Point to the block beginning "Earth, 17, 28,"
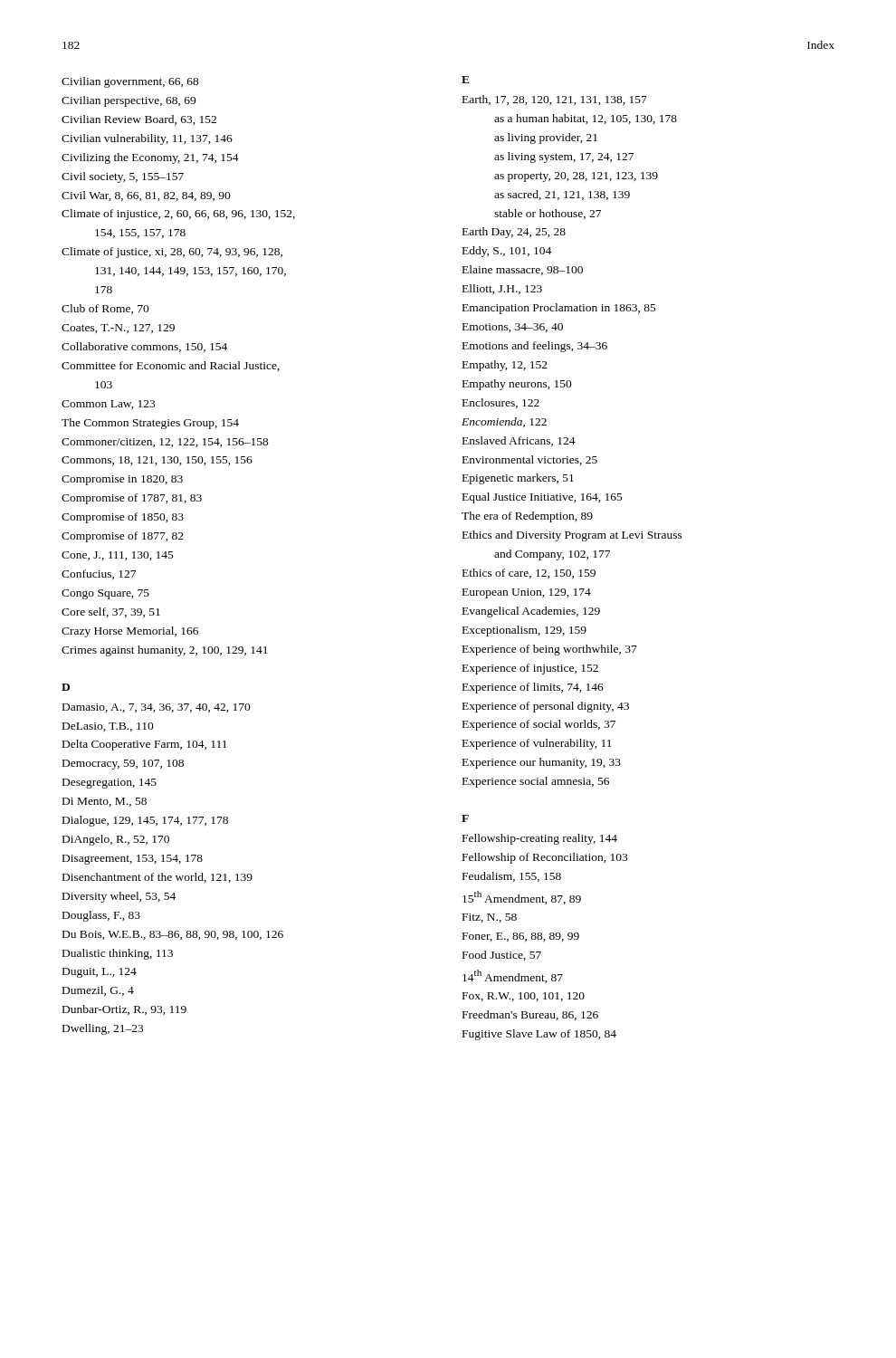 [555, 100]
